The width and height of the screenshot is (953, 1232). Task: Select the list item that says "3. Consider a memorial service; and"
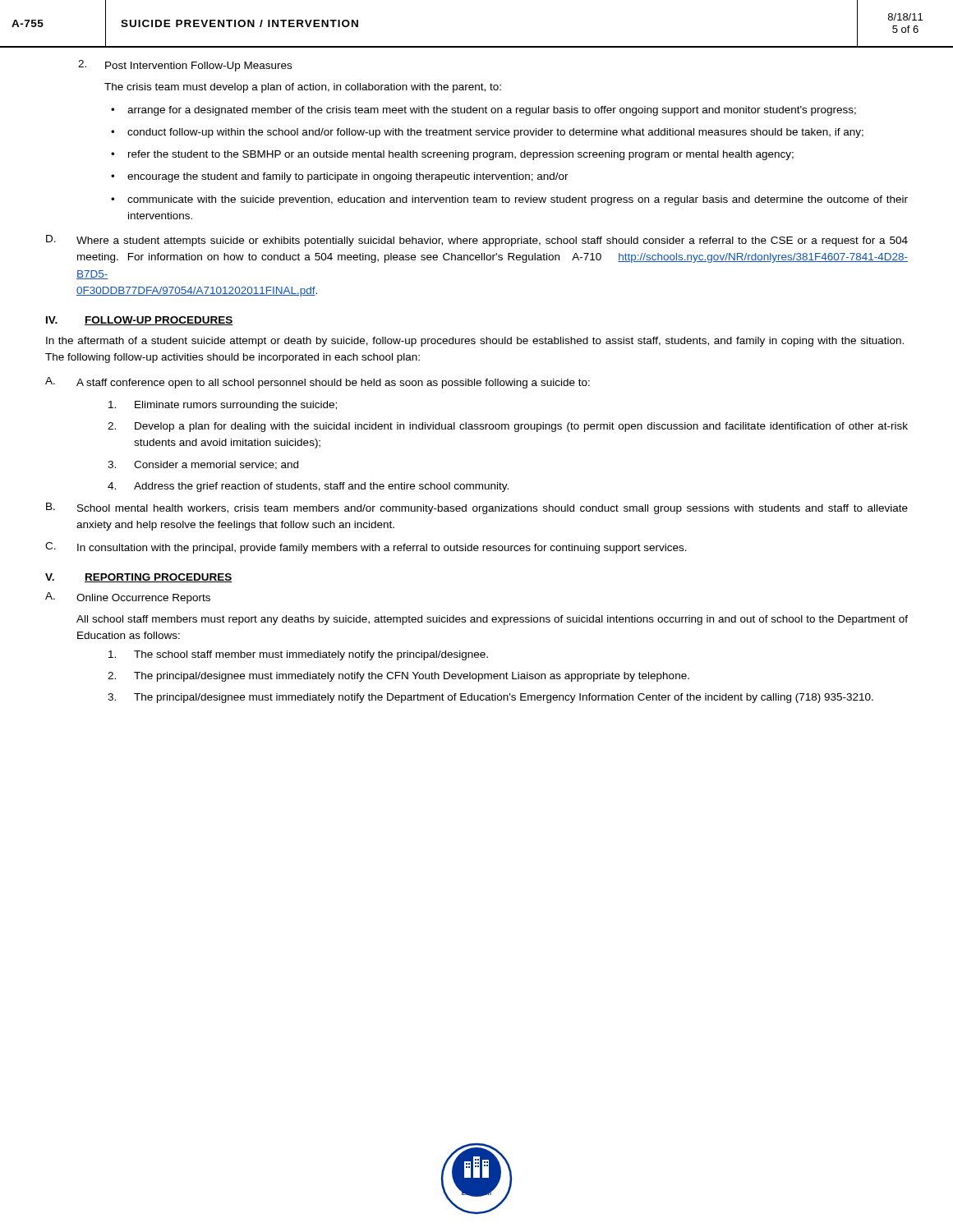[x=203, y=465]
